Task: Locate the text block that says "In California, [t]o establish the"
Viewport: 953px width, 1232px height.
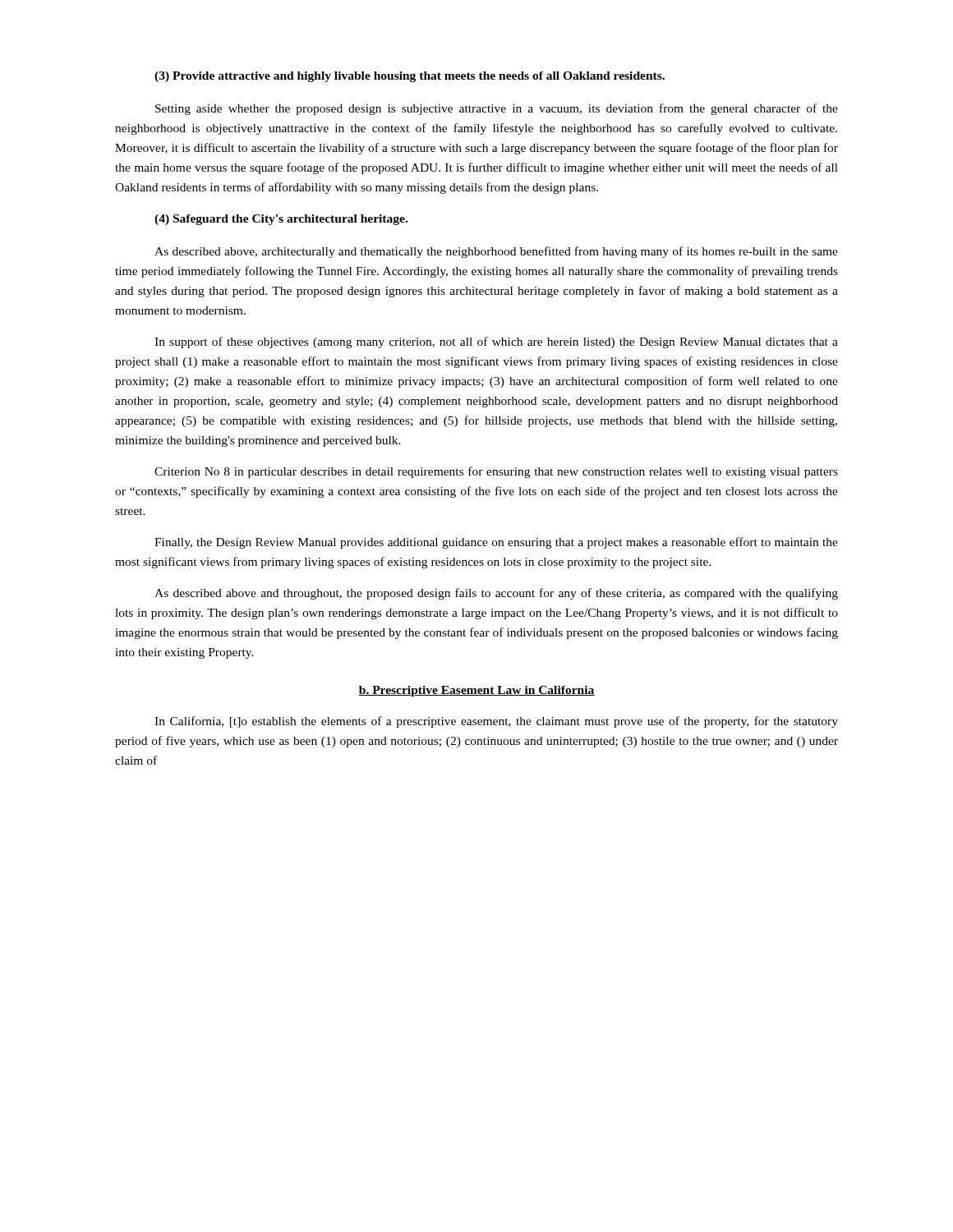Action: 476,741
